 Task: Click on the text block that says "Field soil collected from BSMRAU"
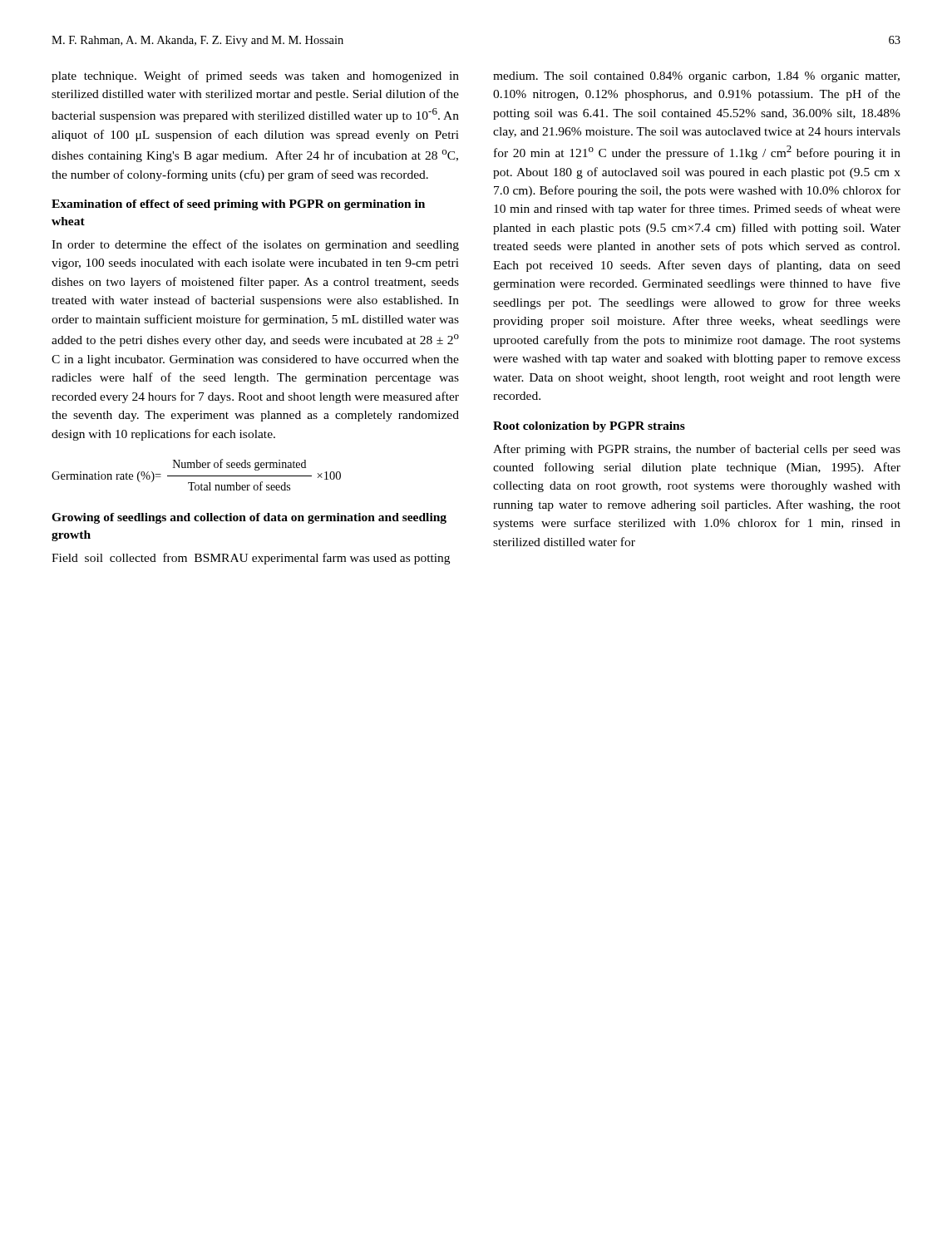click(x=255, y=558)
